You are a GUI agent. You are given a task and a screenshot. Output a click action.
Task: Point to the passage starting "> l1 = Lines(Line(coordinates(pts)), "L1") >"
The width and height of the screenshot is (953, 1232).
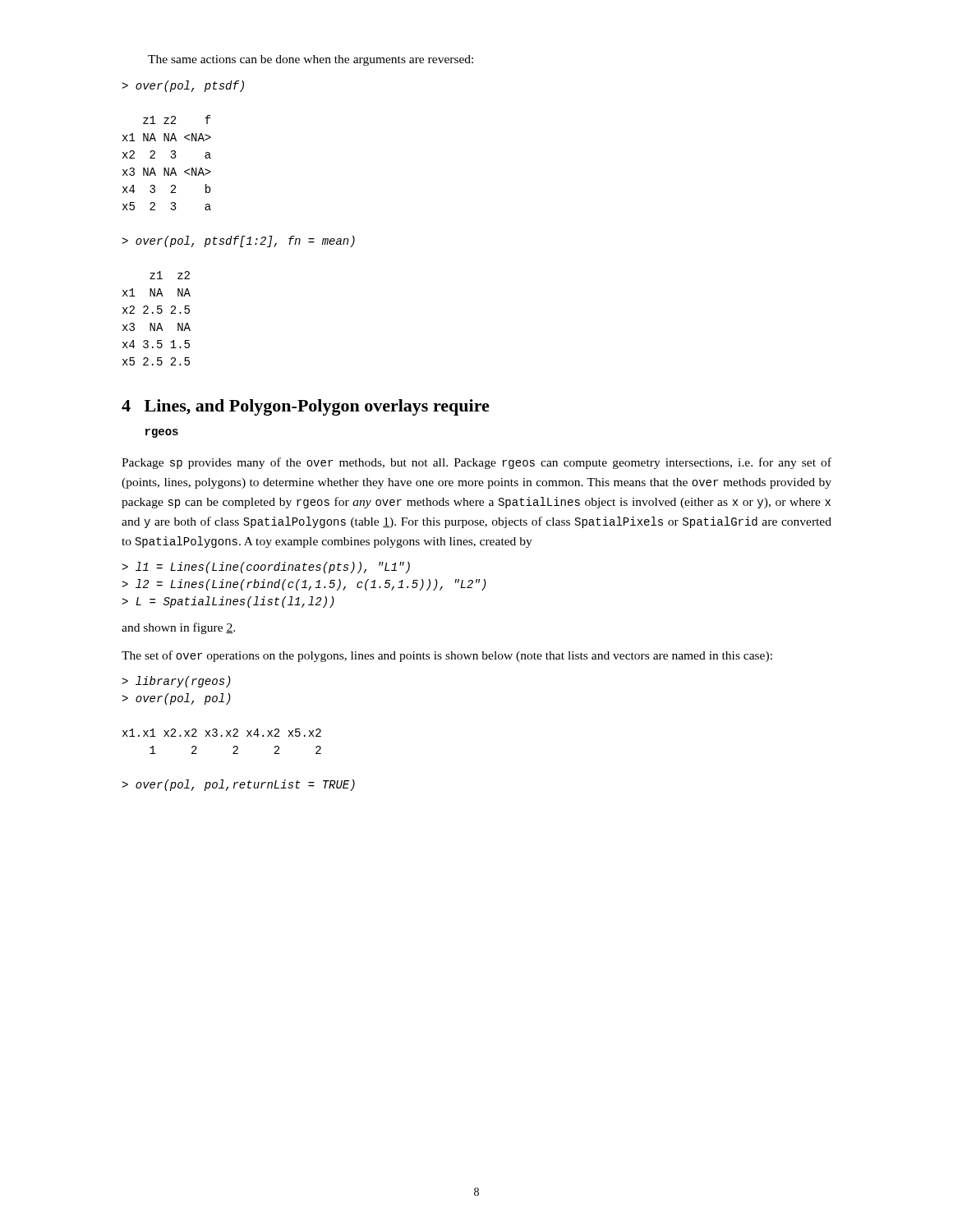(476, 586)
